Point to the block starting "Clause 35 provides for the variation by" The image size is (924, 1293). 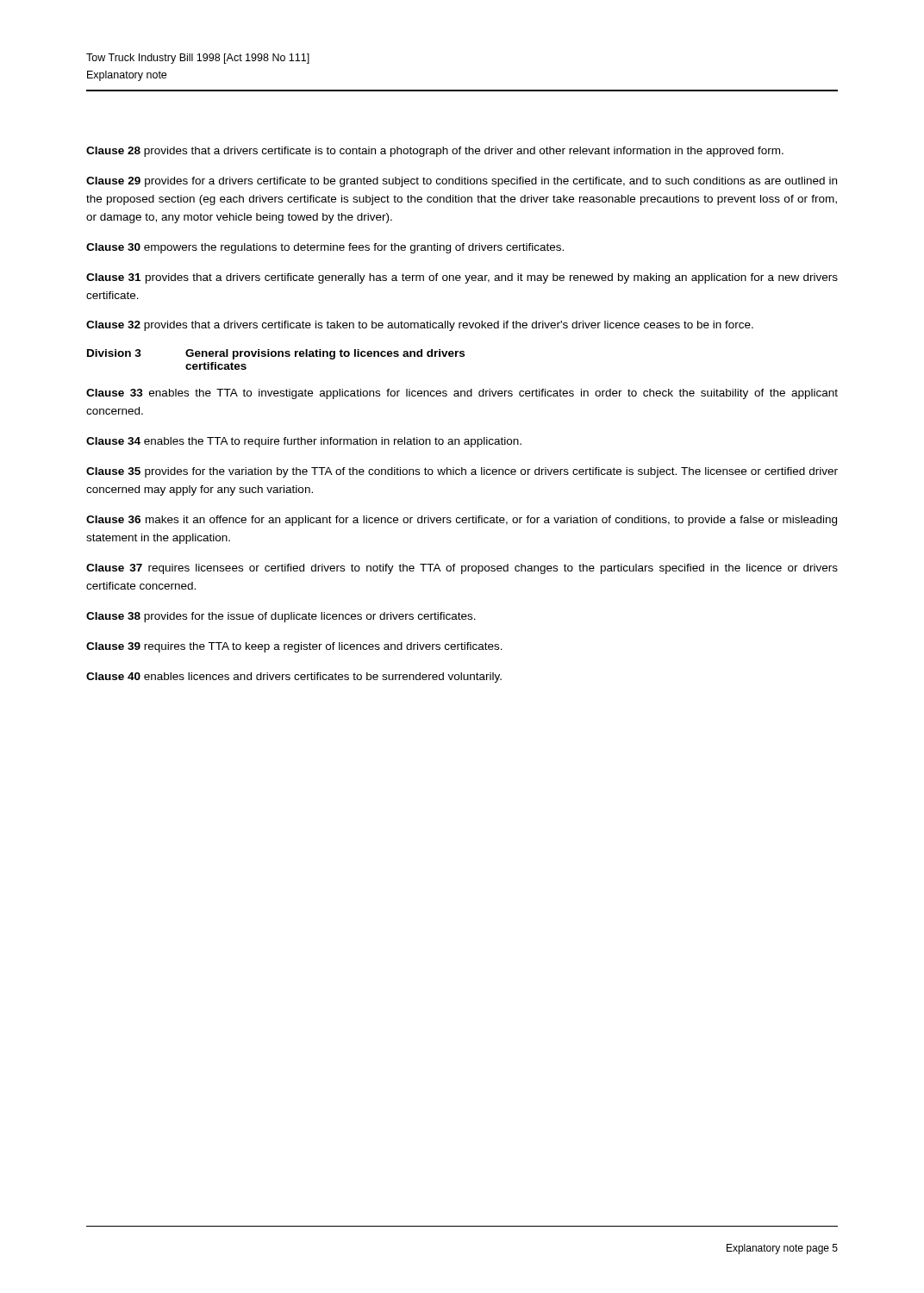click(462, 480)
